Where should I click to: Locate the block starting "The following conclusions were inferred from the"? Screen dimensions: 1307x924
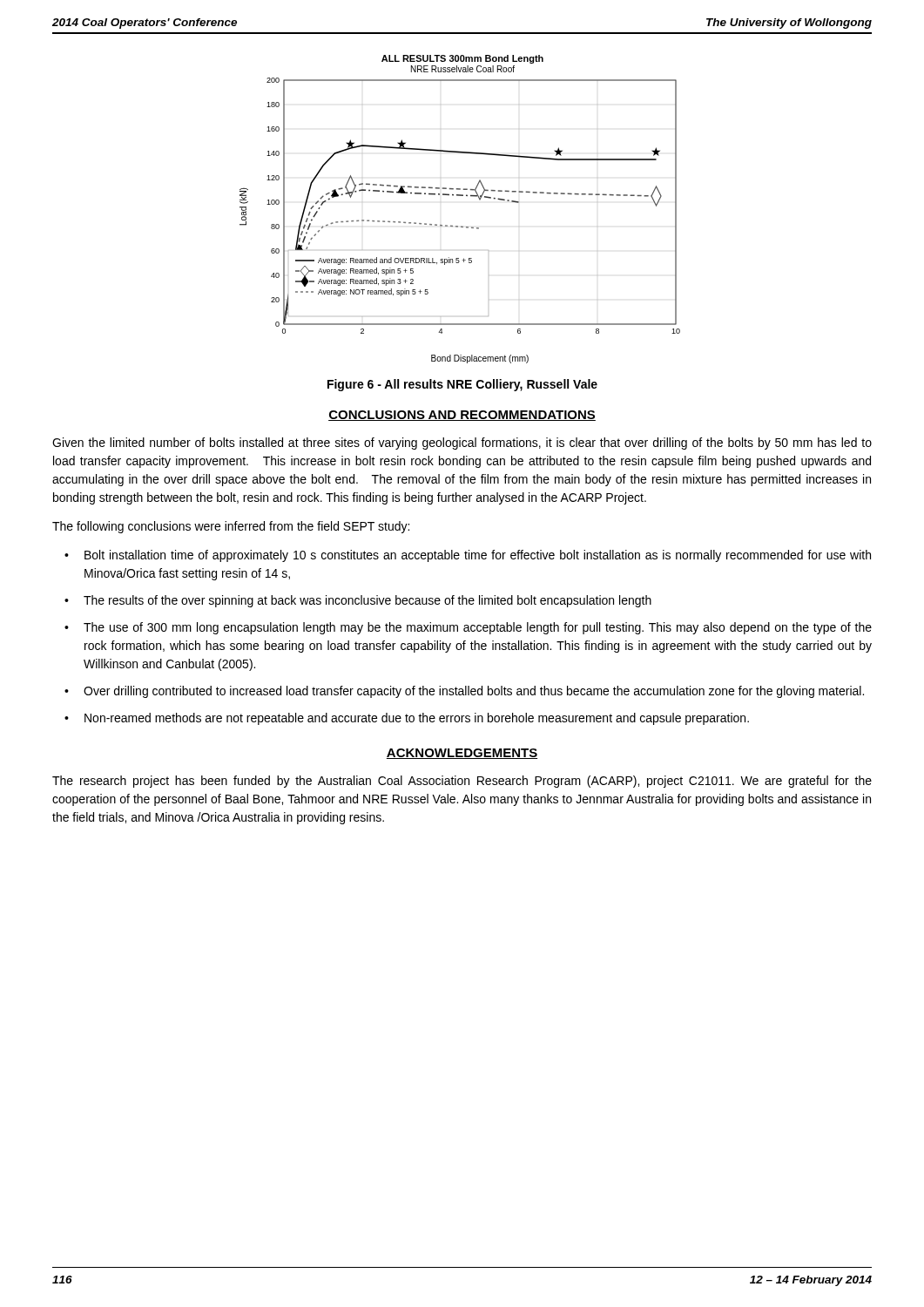[x=231, y=526]
